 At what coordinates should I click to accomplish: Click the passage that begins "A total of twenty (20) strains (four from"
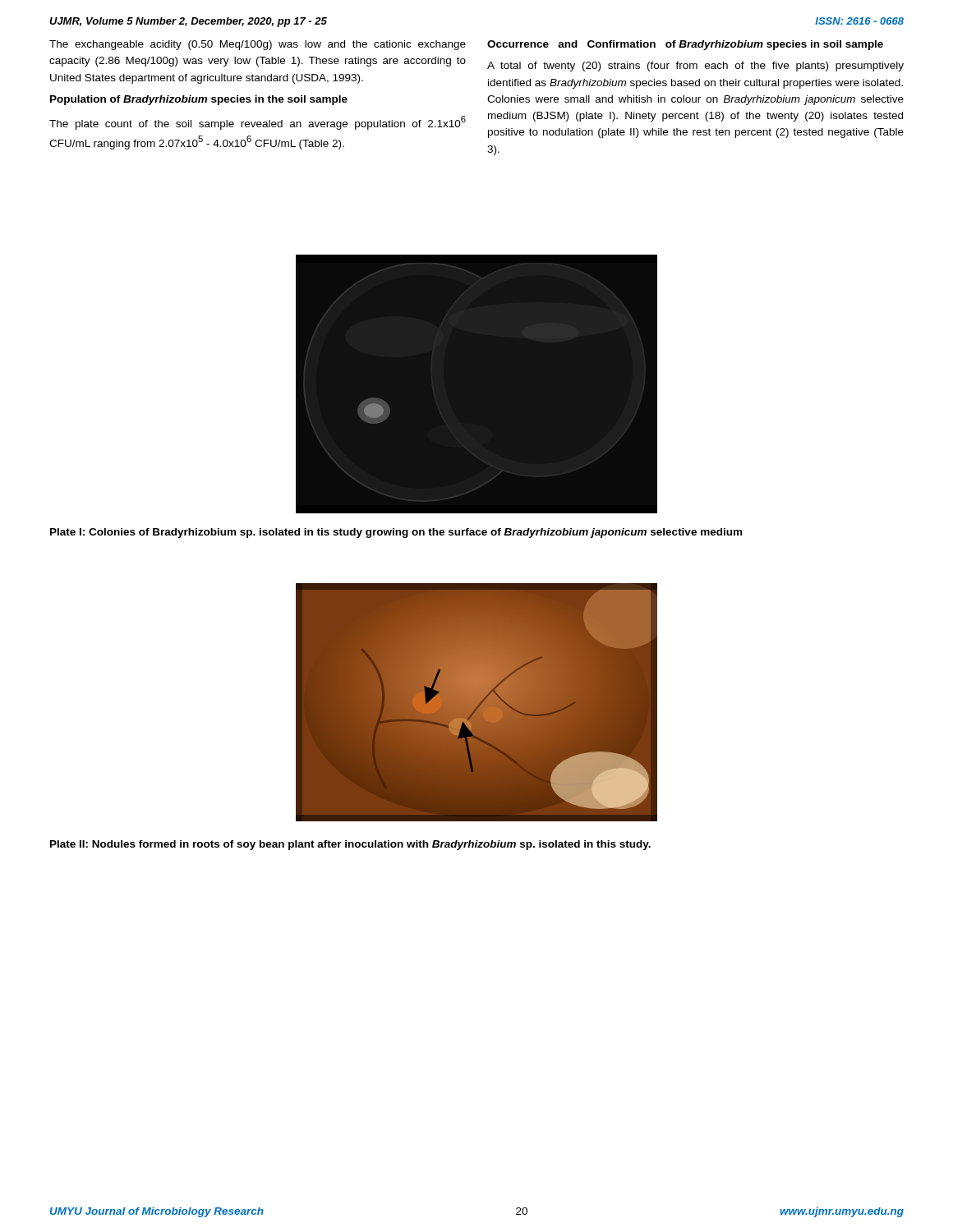695,108
